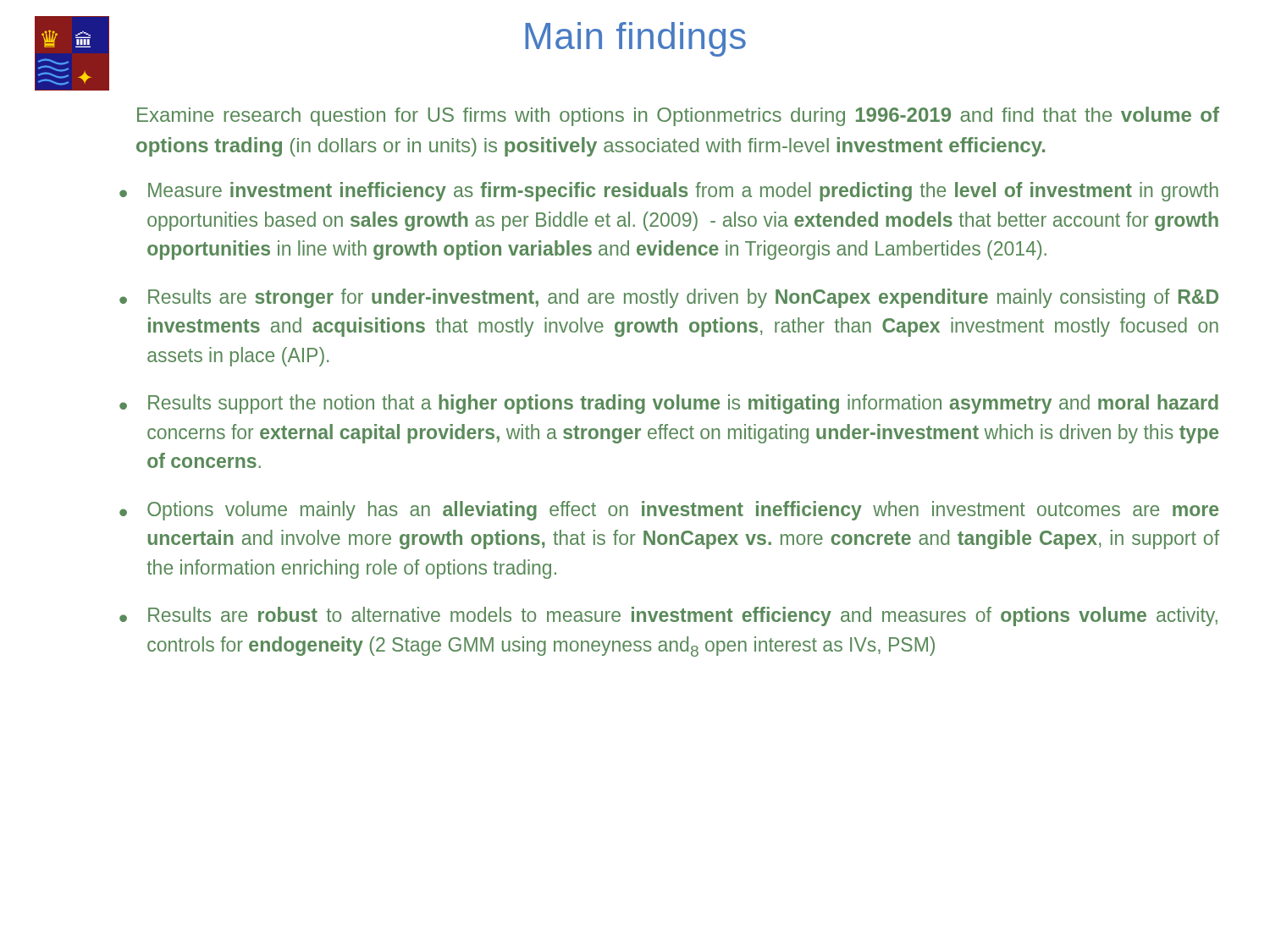Click on the text block containing "Examine research question for US firms with"
Screen dimensions: 952x1270
(x=677, y=130)
